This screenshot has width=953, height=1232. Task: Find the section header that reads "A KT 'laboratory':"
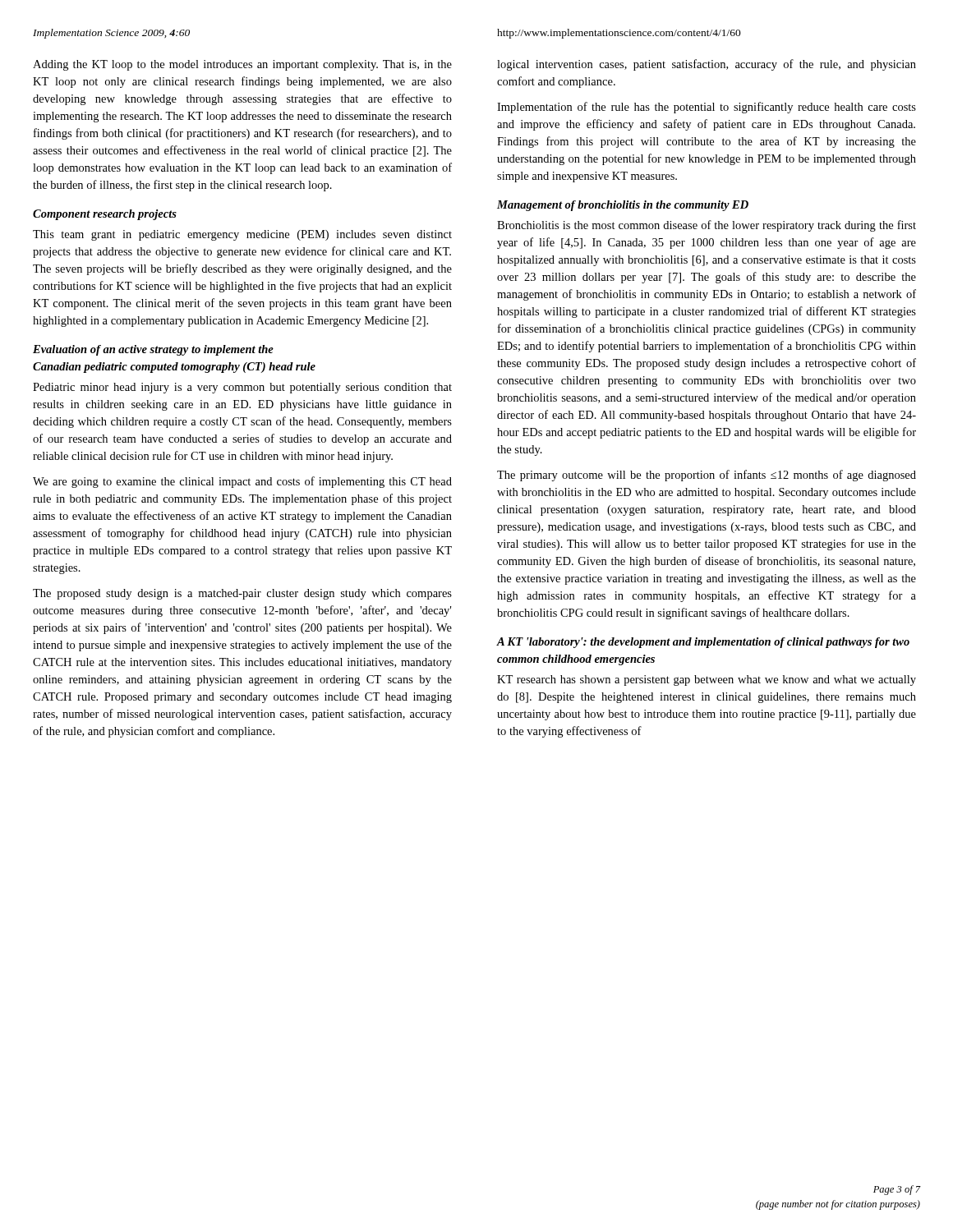(703, 650)
